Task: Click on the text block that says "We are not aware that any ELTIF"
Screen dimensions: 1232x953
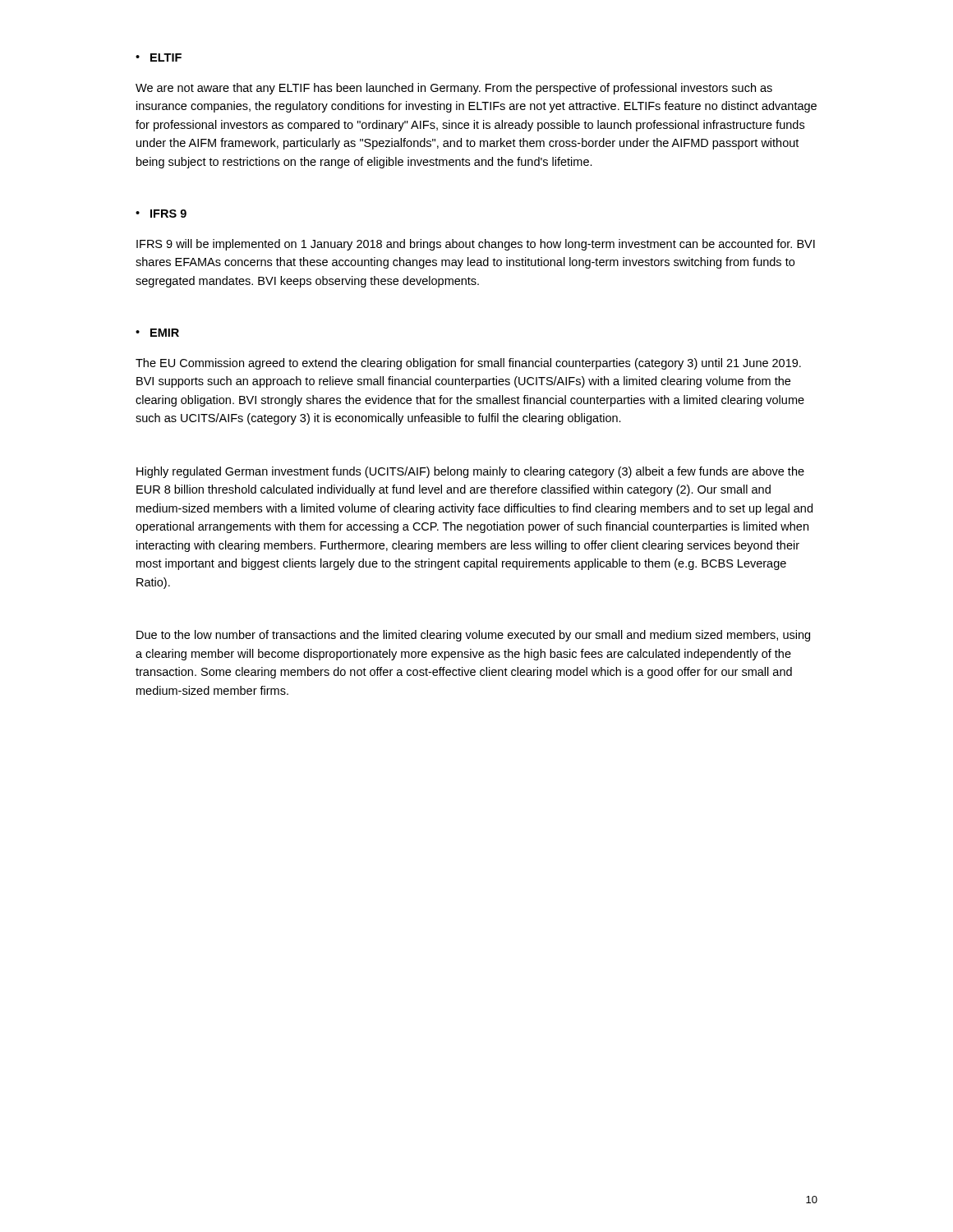Action: click(476, 125)
